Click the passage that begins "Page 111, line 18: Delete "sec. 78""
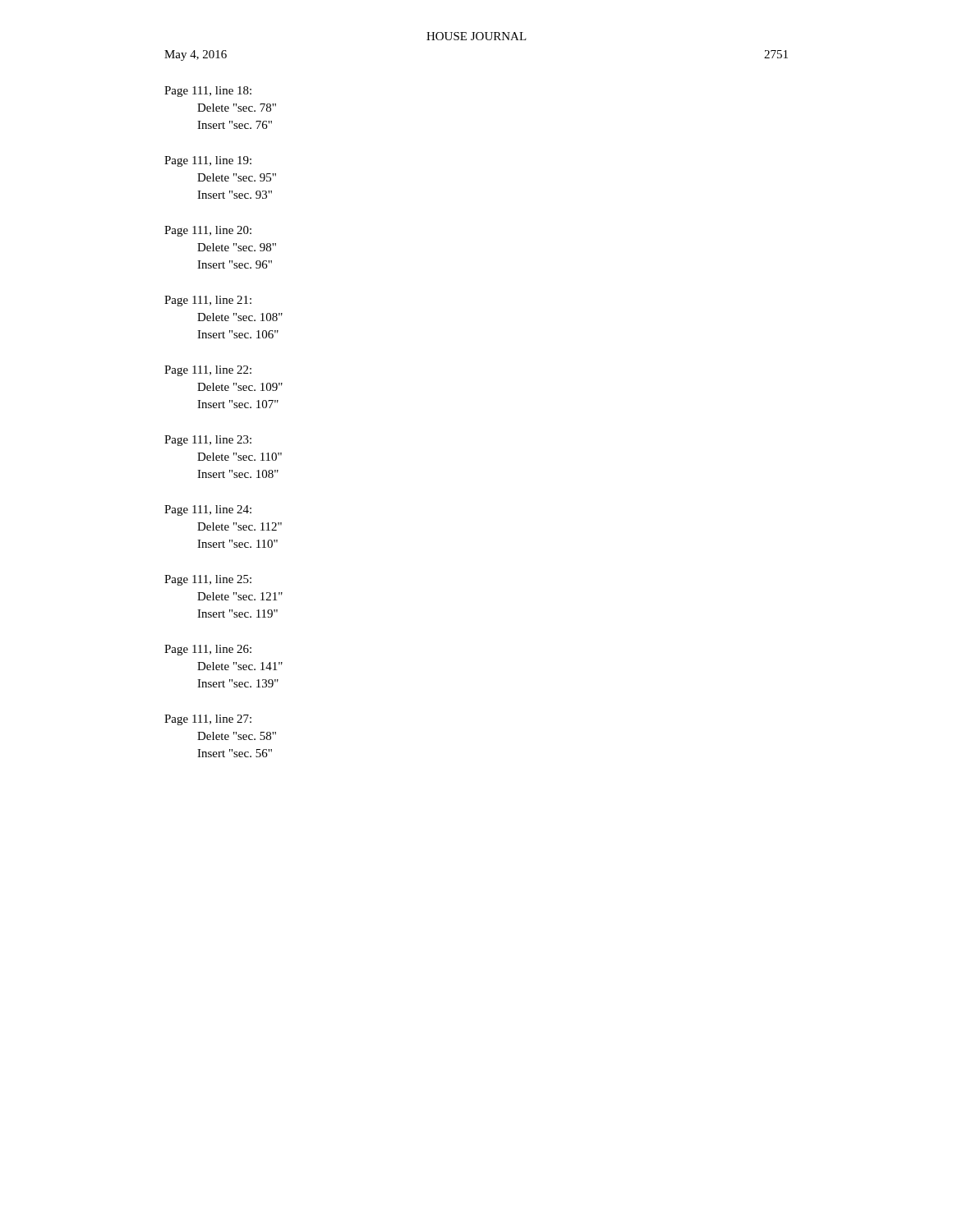Screen dimensions: 1232x953 click(x=208, y=92)
